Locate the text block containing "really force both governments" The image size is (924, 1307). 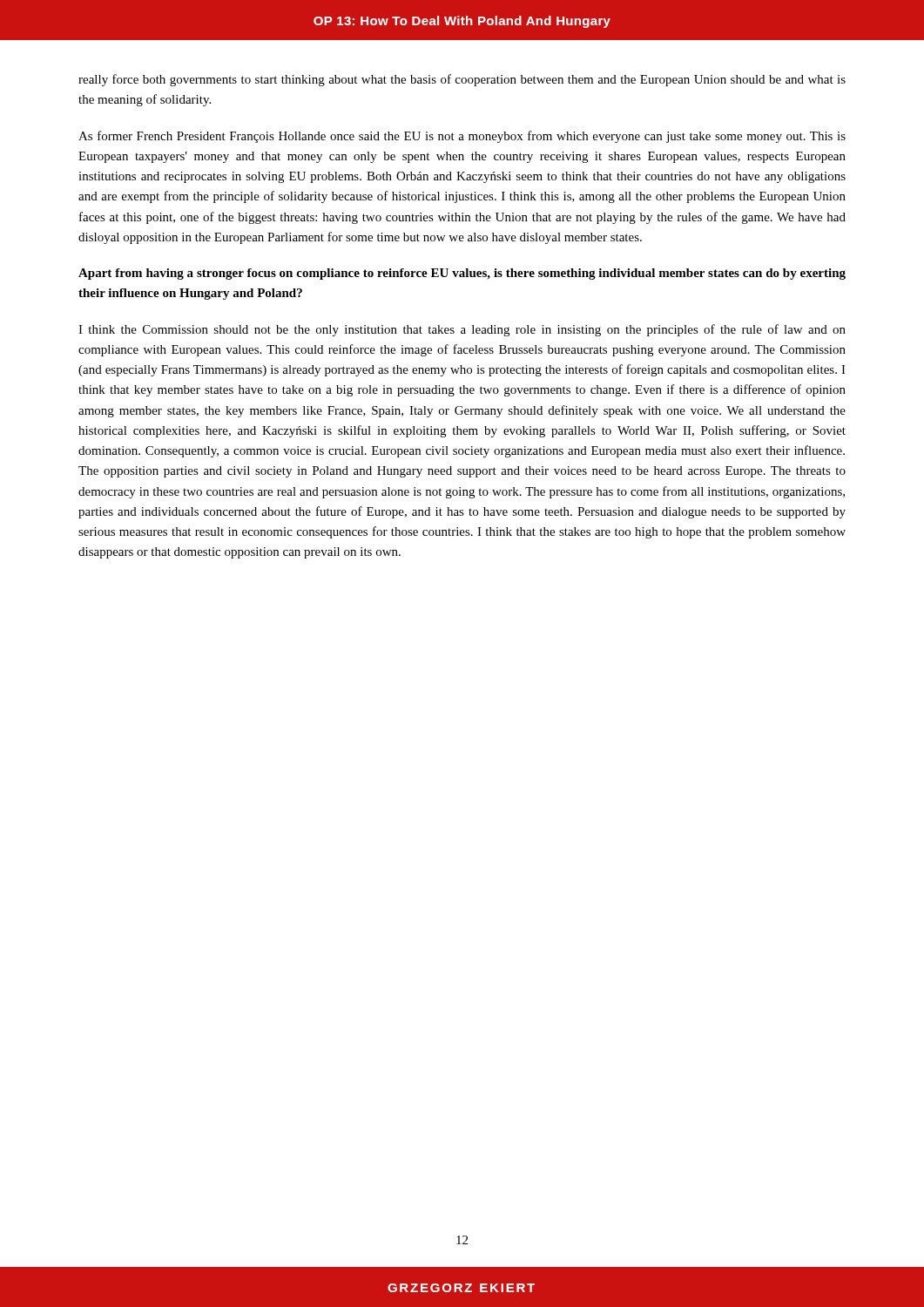coord(462,89)
